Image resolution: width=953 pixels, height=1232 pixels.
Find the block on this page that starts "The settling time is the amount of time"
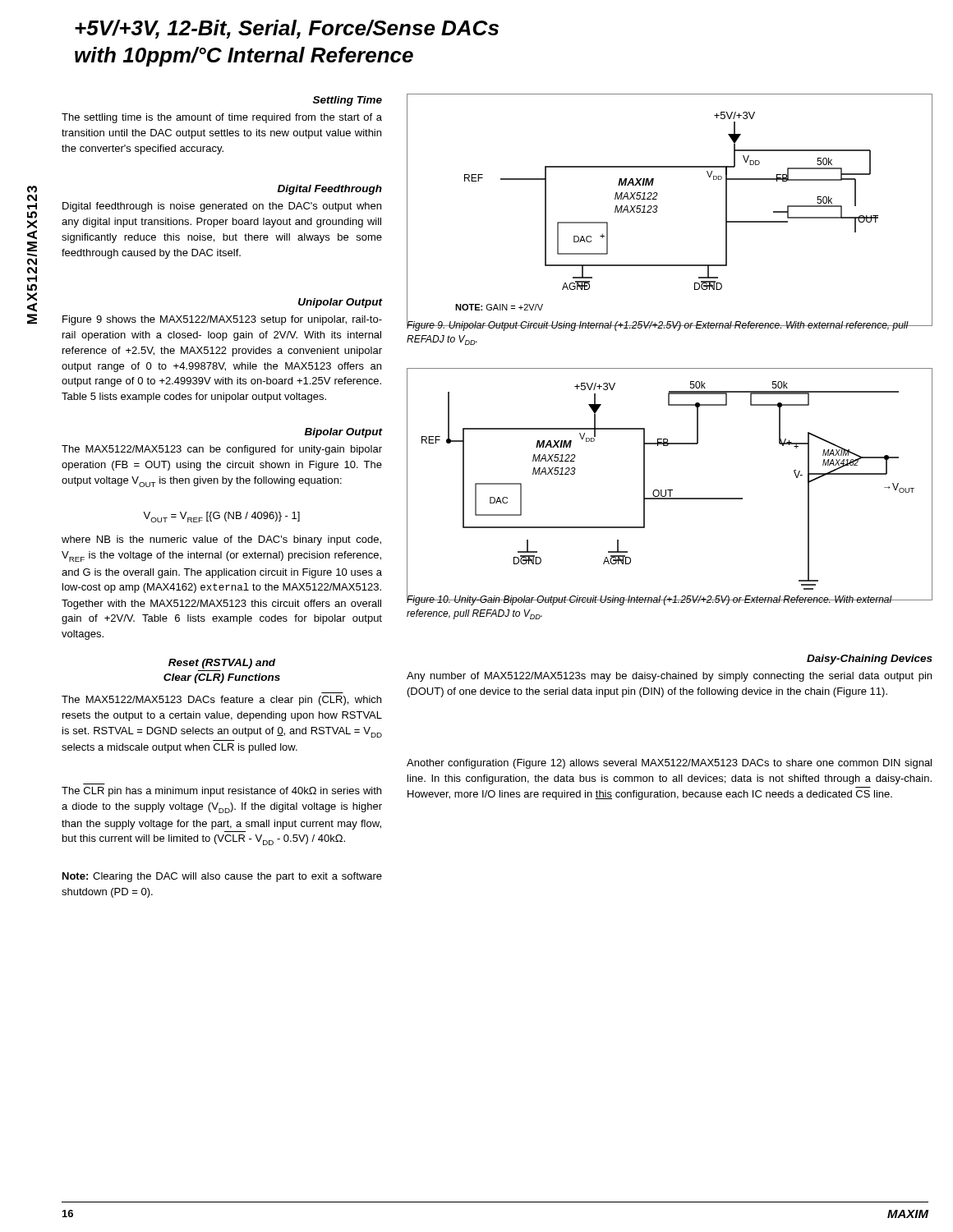tap(222, 133)
